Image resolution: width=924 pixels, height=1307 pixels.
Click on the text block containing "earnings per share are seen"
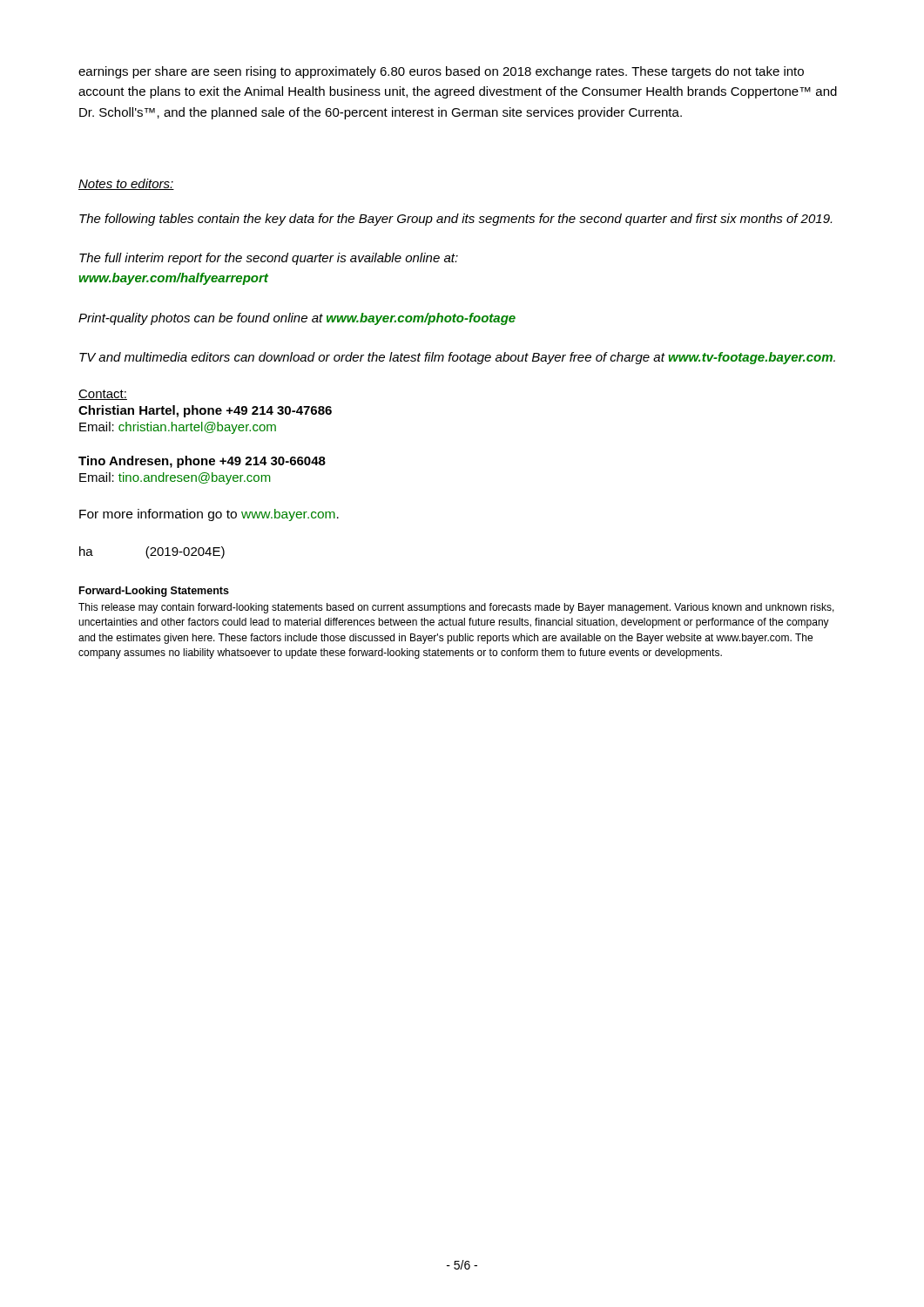coord(458,91)
